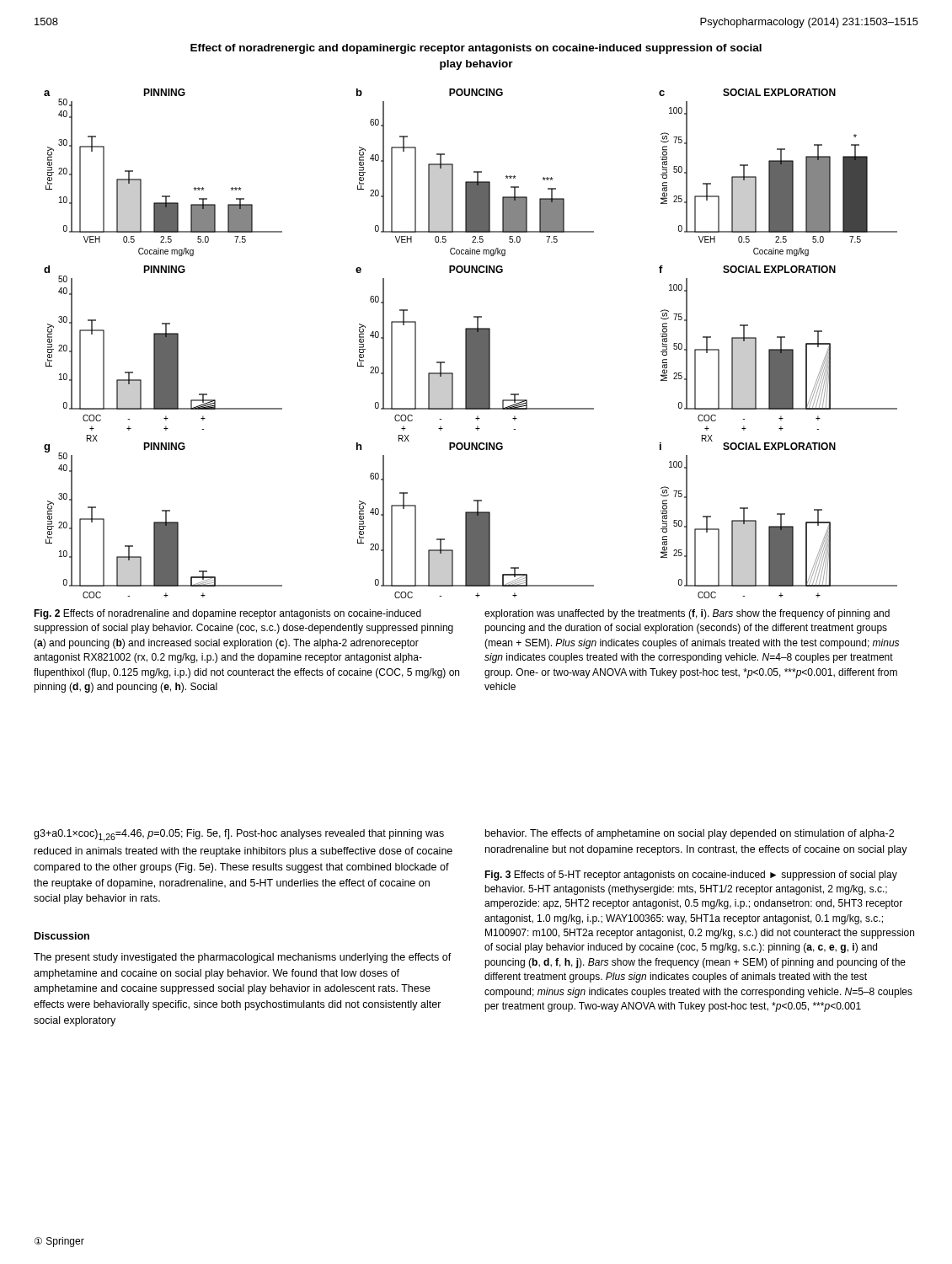Locate the grouped bar chart
The image size is (952, 1264).
[x=476, y=337]
